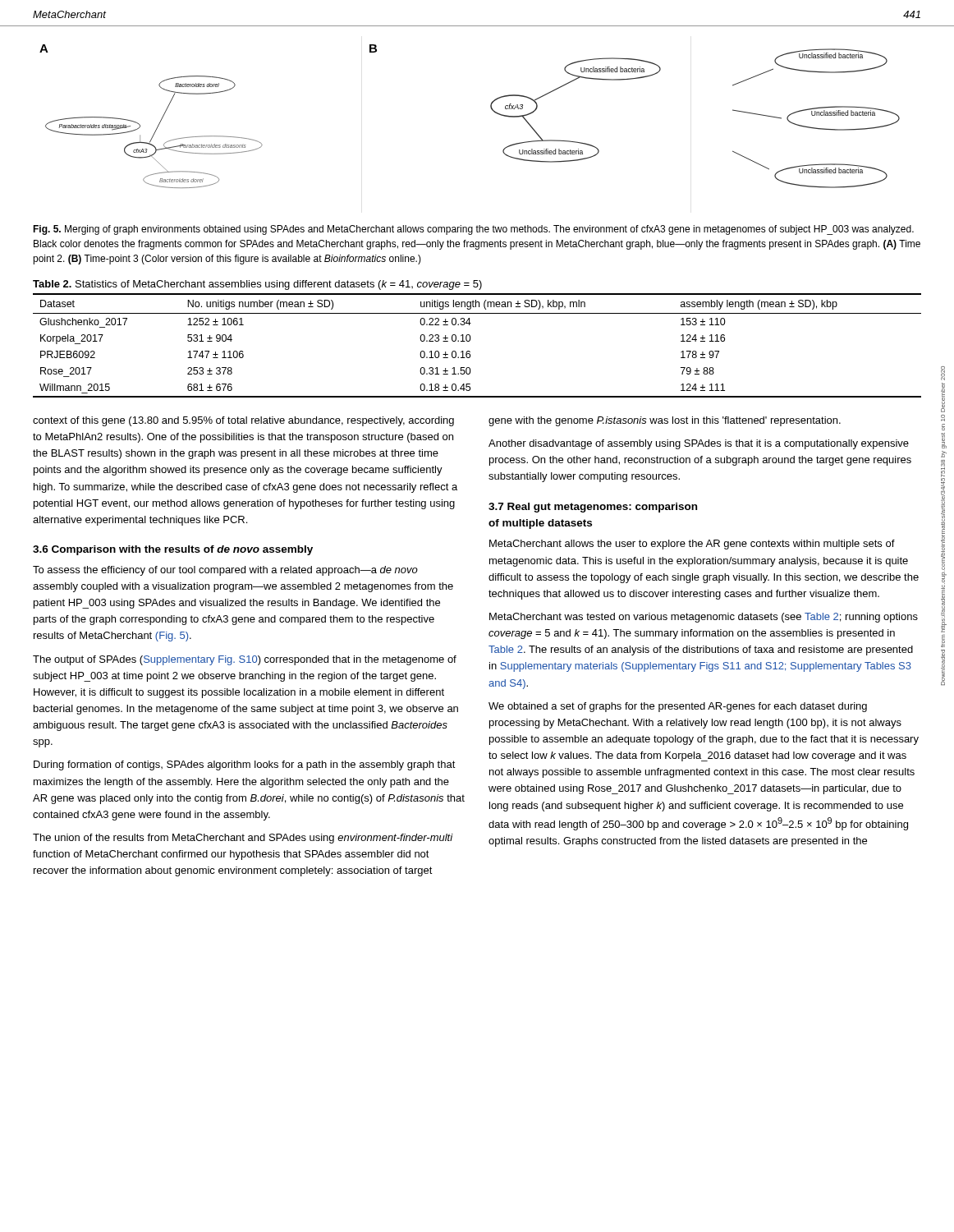The width and height of the screenshot is (954, 1232).
Task: Click on the table containing "0.23 ± 0.10"
Action: pos(477,338)
